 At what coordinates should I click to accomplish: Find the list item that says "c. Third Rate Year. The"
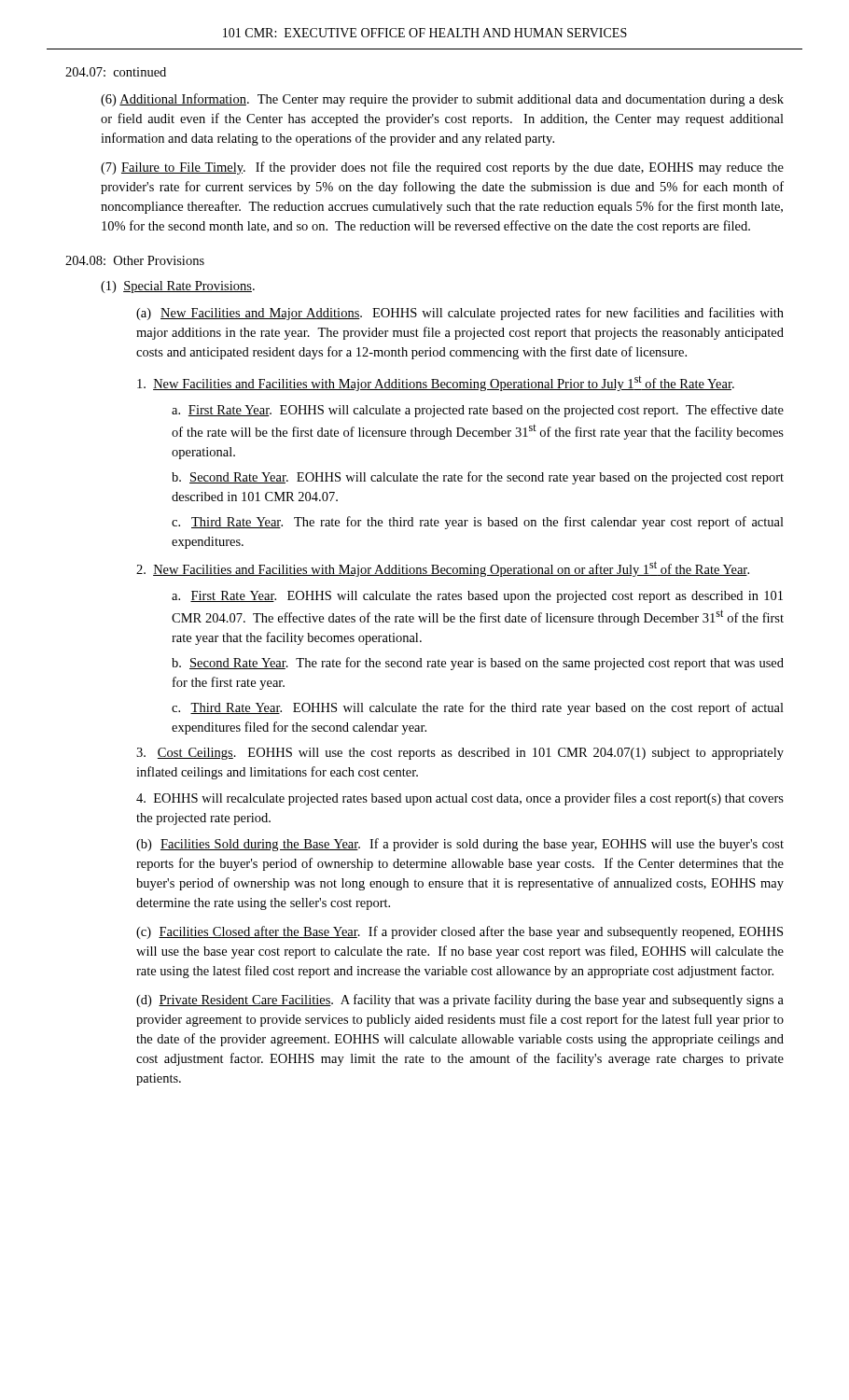[x=478, y=532]
